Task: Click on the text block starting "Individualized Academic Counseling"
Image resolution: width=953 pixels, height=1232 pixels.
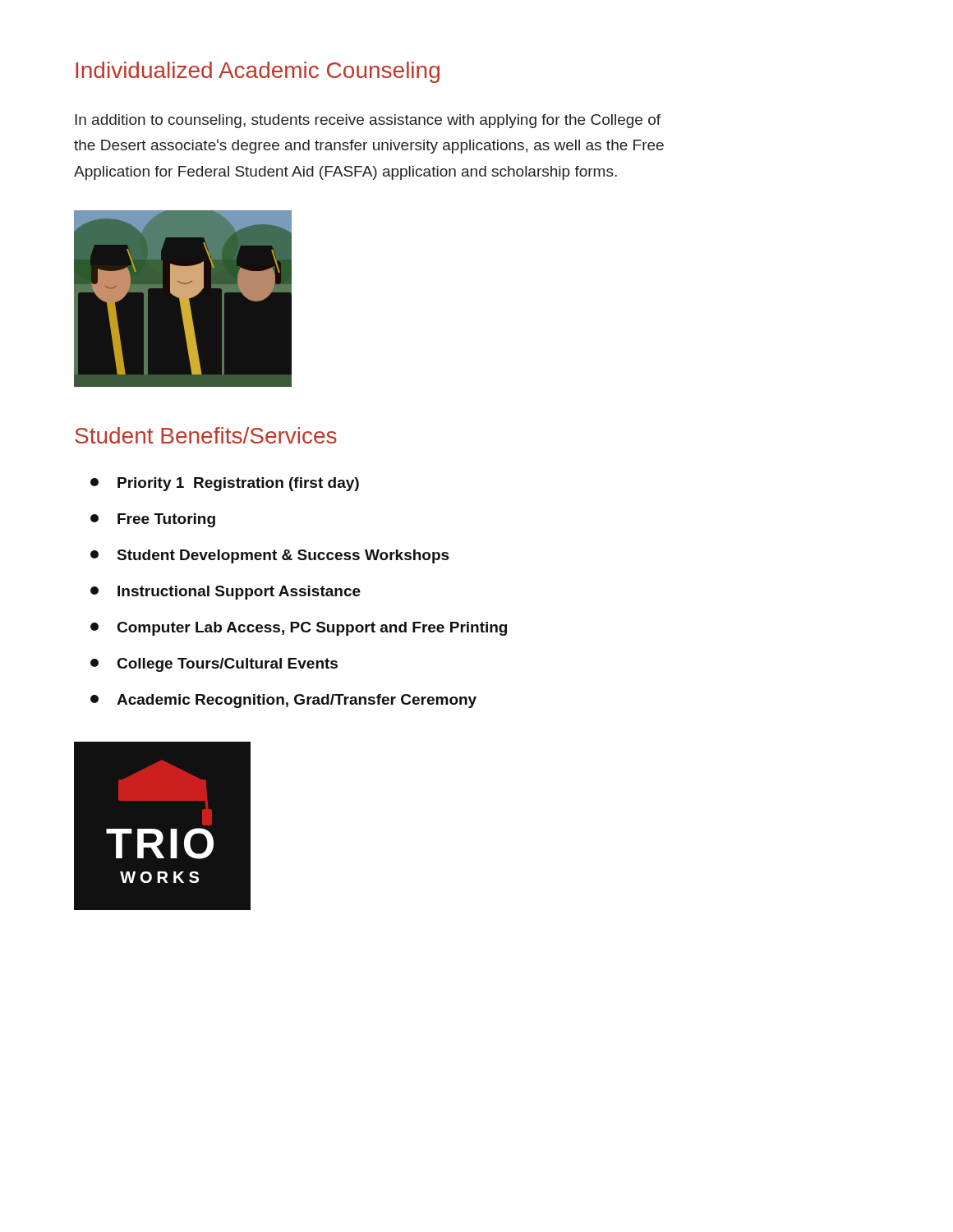Action: [x=257, y=70]
